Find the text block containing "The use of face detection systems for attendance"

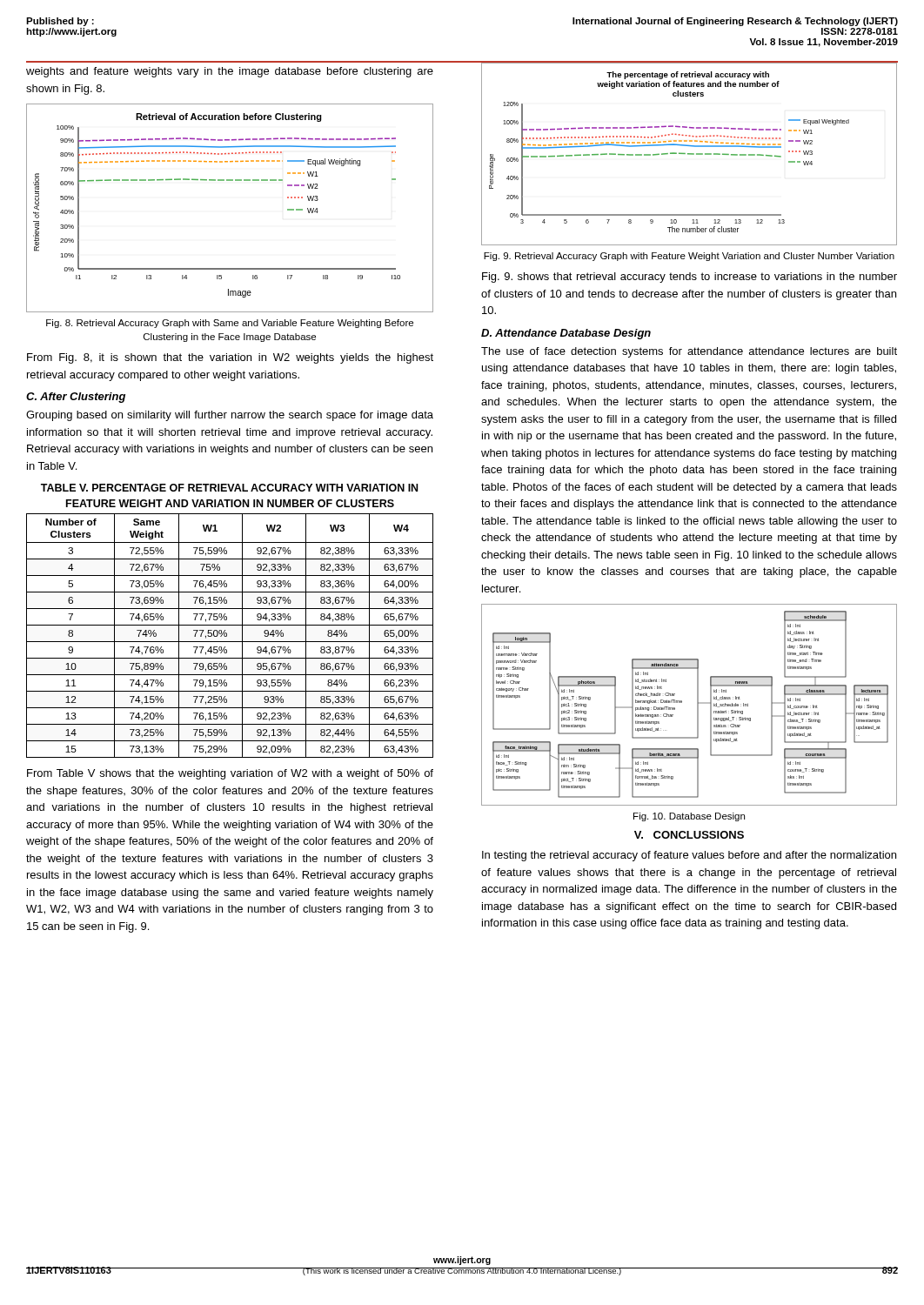[689, 469]
